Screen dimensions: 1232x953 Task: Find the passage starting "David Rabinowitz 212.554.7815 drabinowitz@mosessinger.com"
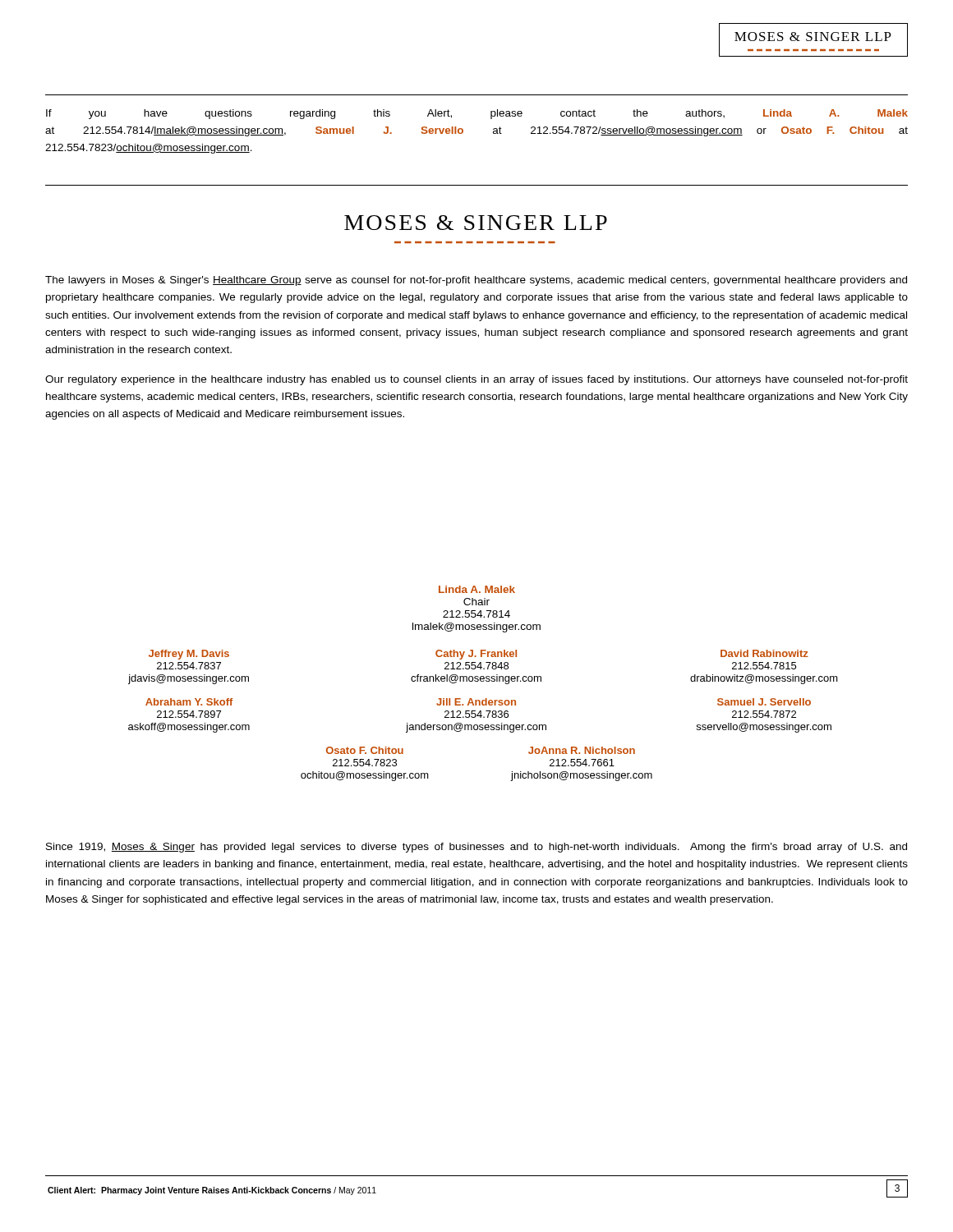pyautogui.click(x=764, y=666)
